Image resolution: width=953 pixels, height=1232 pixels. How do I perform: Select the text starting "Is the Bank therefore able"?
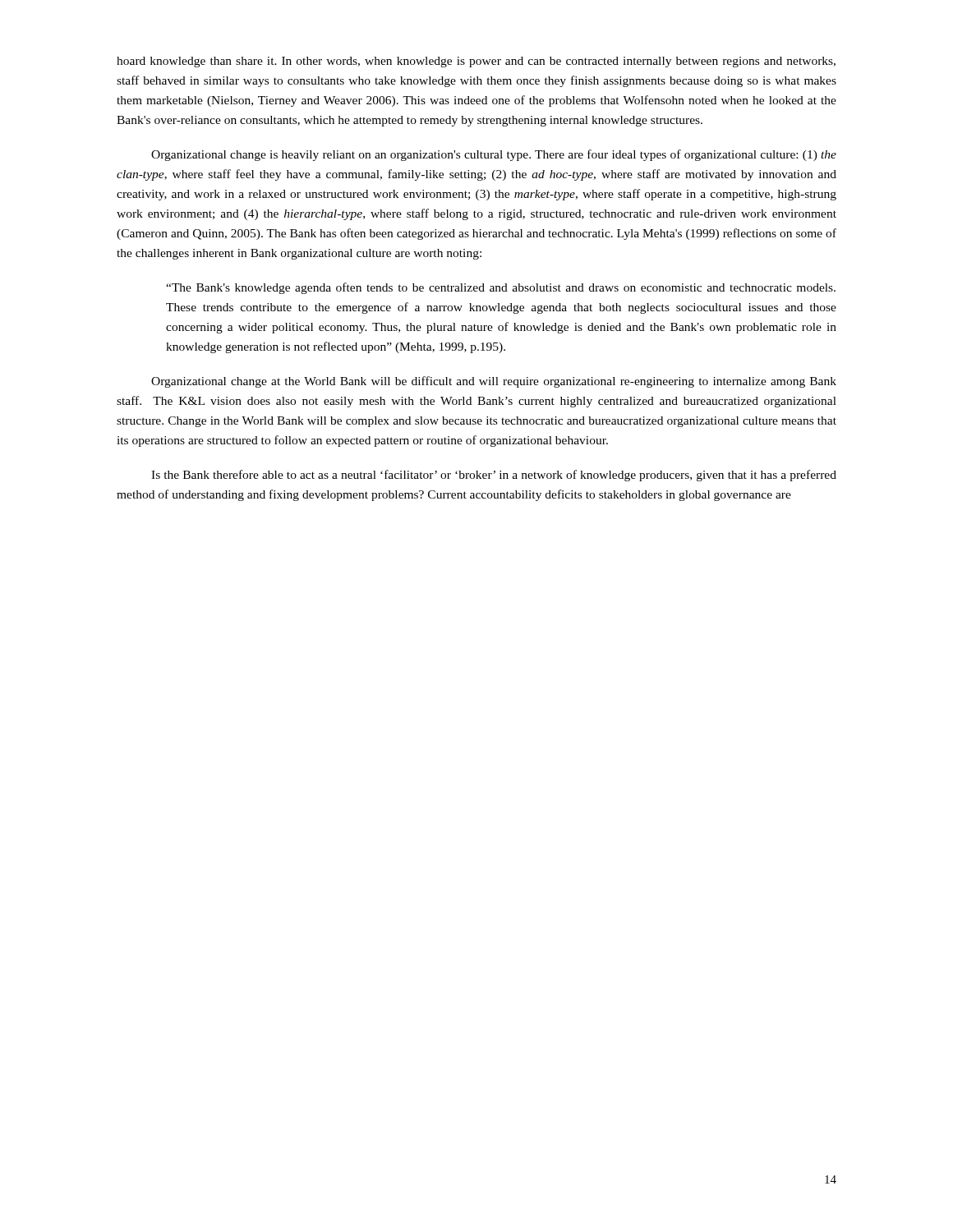476,484
